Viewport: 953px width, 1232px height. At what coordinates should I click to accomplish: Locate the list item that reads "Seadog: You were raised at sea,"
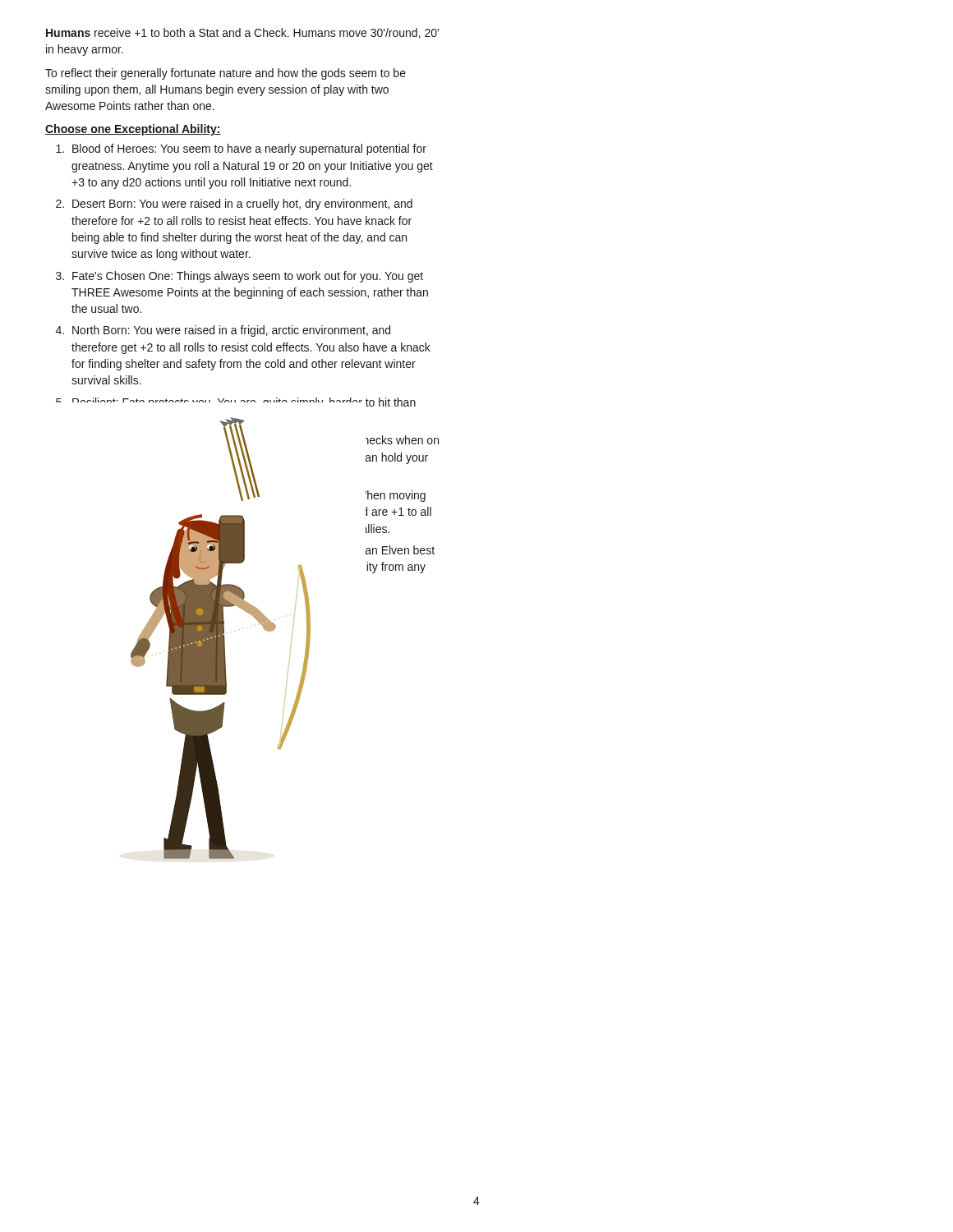click(x=242, y=457)
